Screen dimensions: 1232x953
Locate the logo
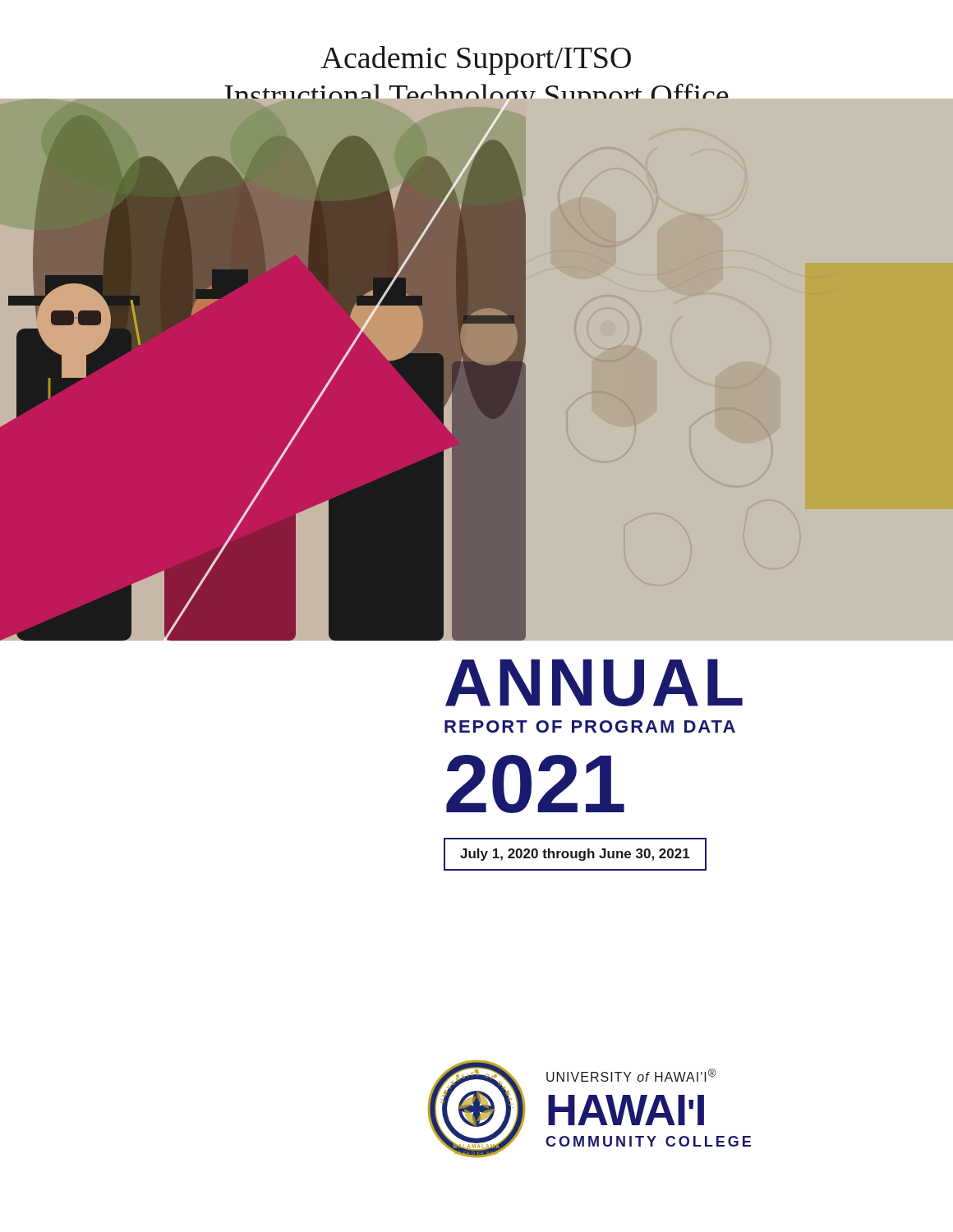pos(665,1109)
